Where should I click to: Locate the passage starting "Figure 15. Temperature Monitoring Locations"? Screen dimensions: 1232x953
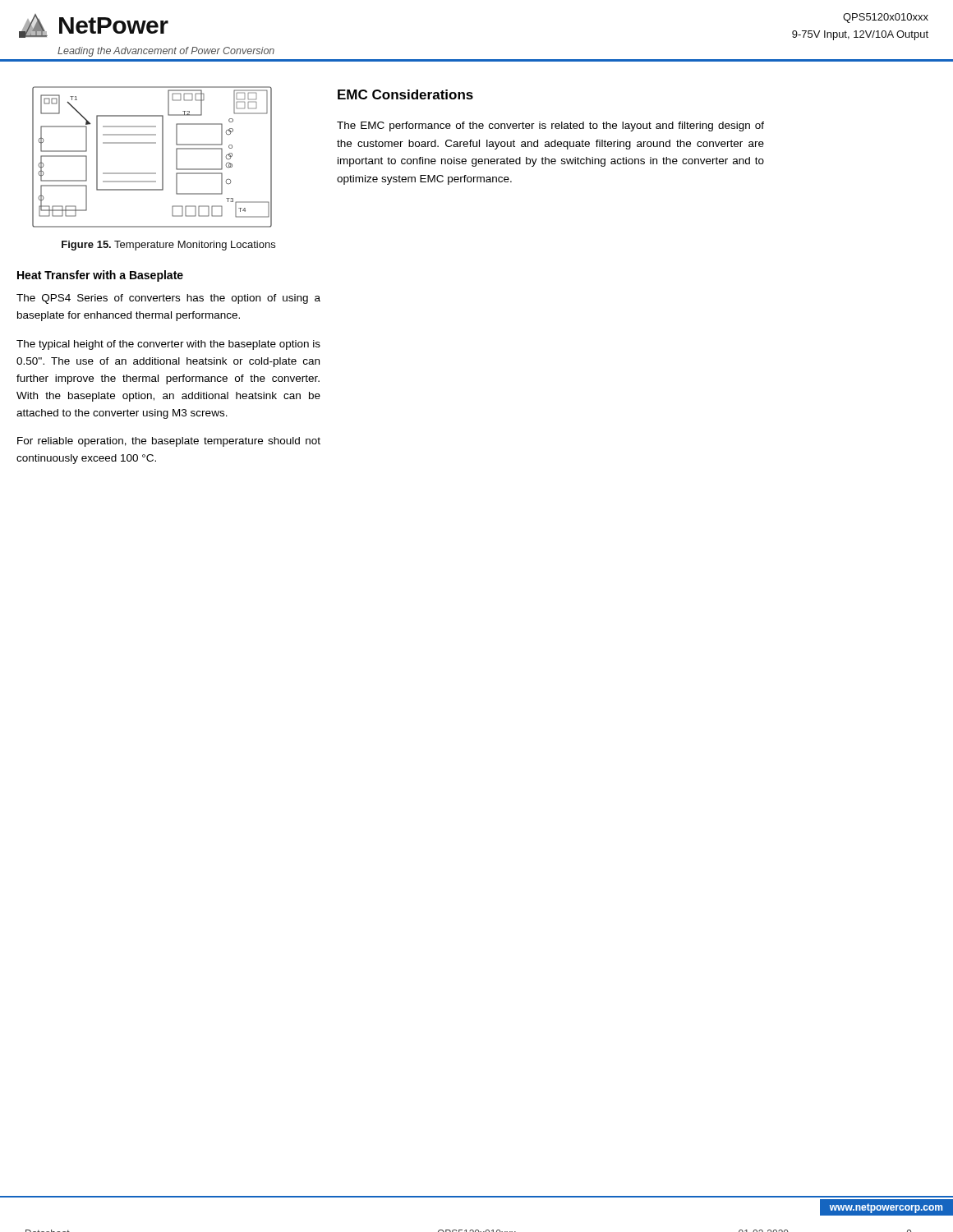click(168, 244)
